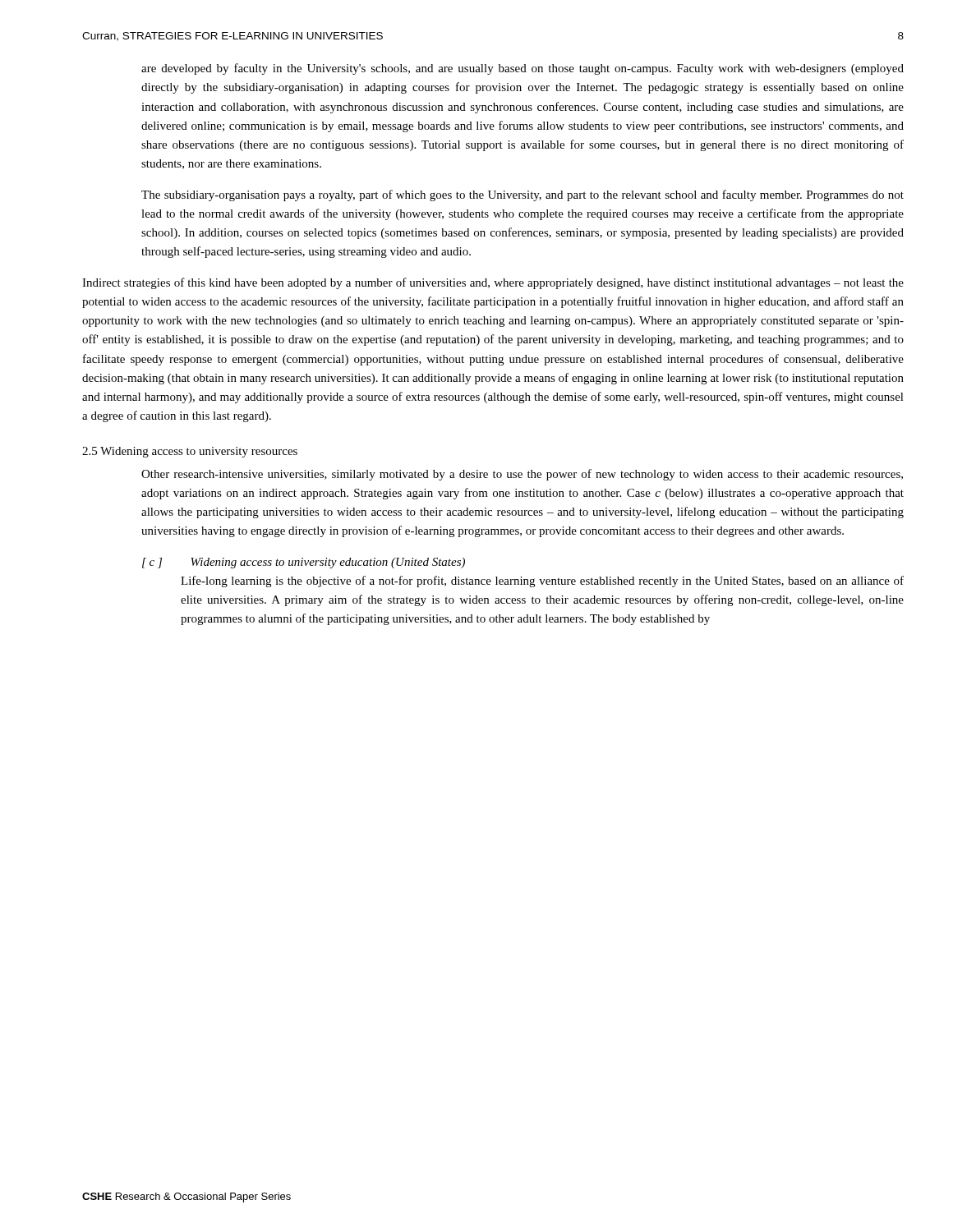
Task: Navigate to the text block starting "Indirect strategies of this kind have been"
Action: tap(493, 349)
